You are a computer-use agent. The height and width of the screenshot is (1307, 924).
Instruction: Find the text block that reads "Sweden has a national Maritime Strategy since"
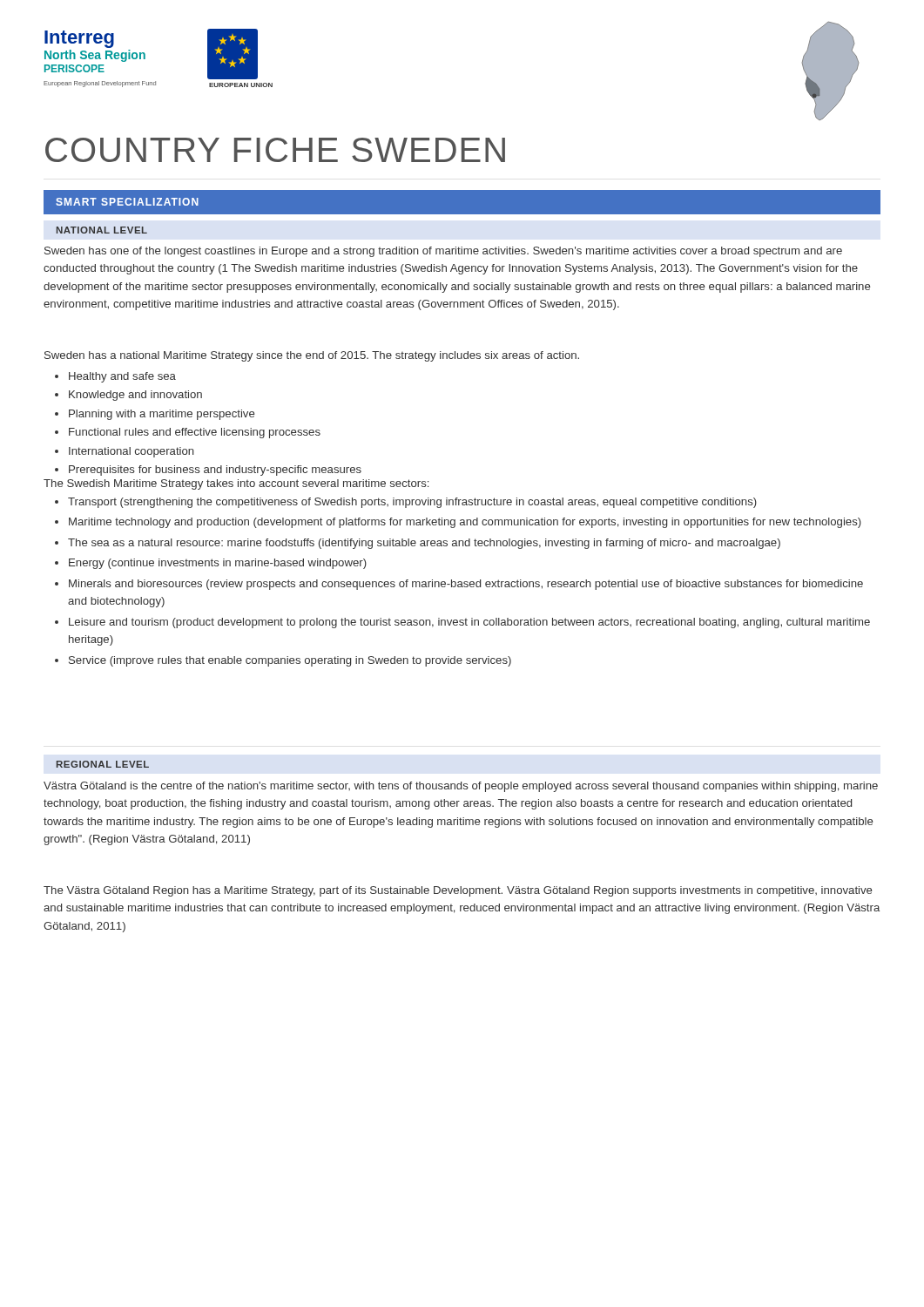pyautogui.click(x=462, y=356)
